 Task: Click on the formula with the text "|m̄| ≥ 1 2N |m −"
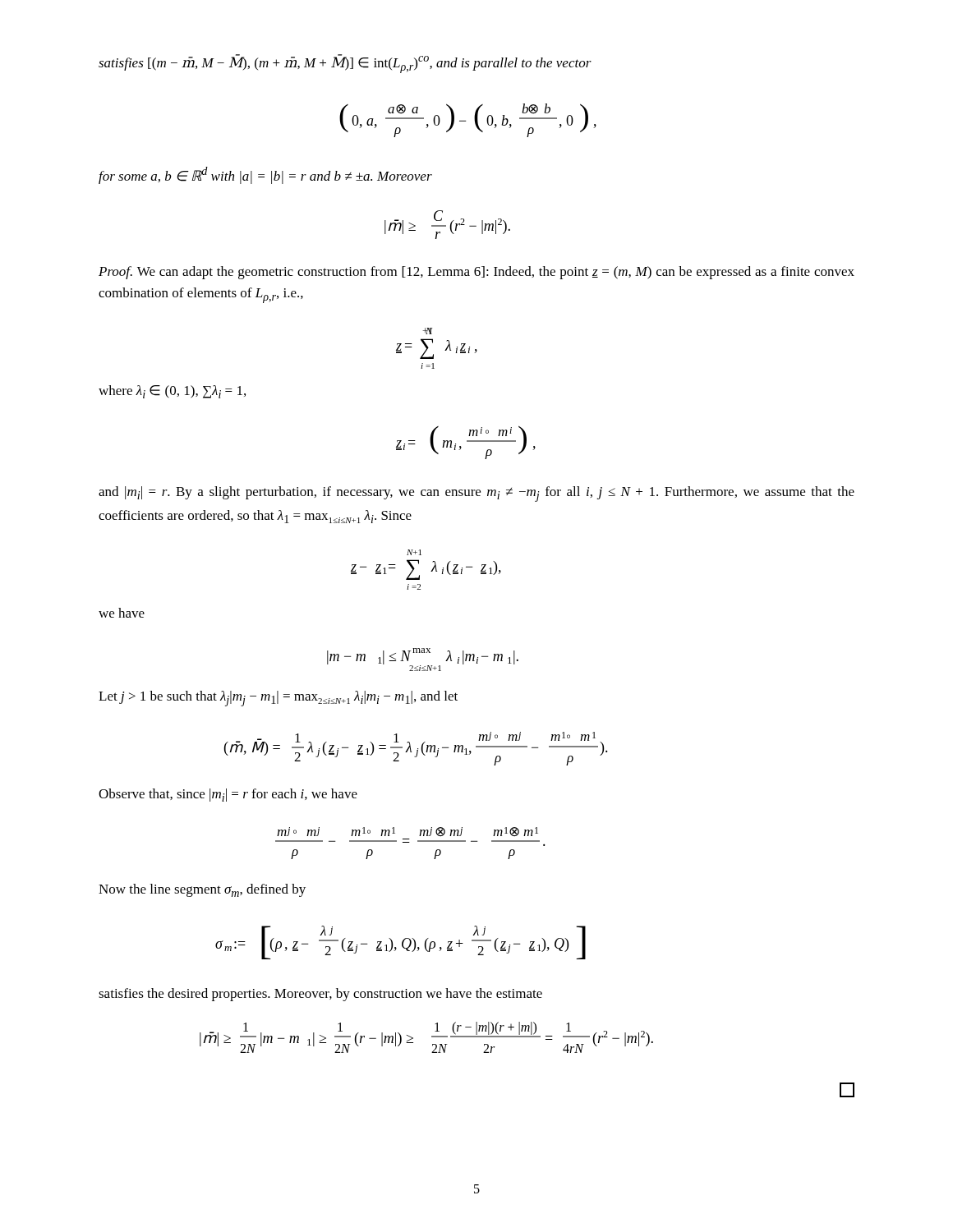tap(476, 1040)
